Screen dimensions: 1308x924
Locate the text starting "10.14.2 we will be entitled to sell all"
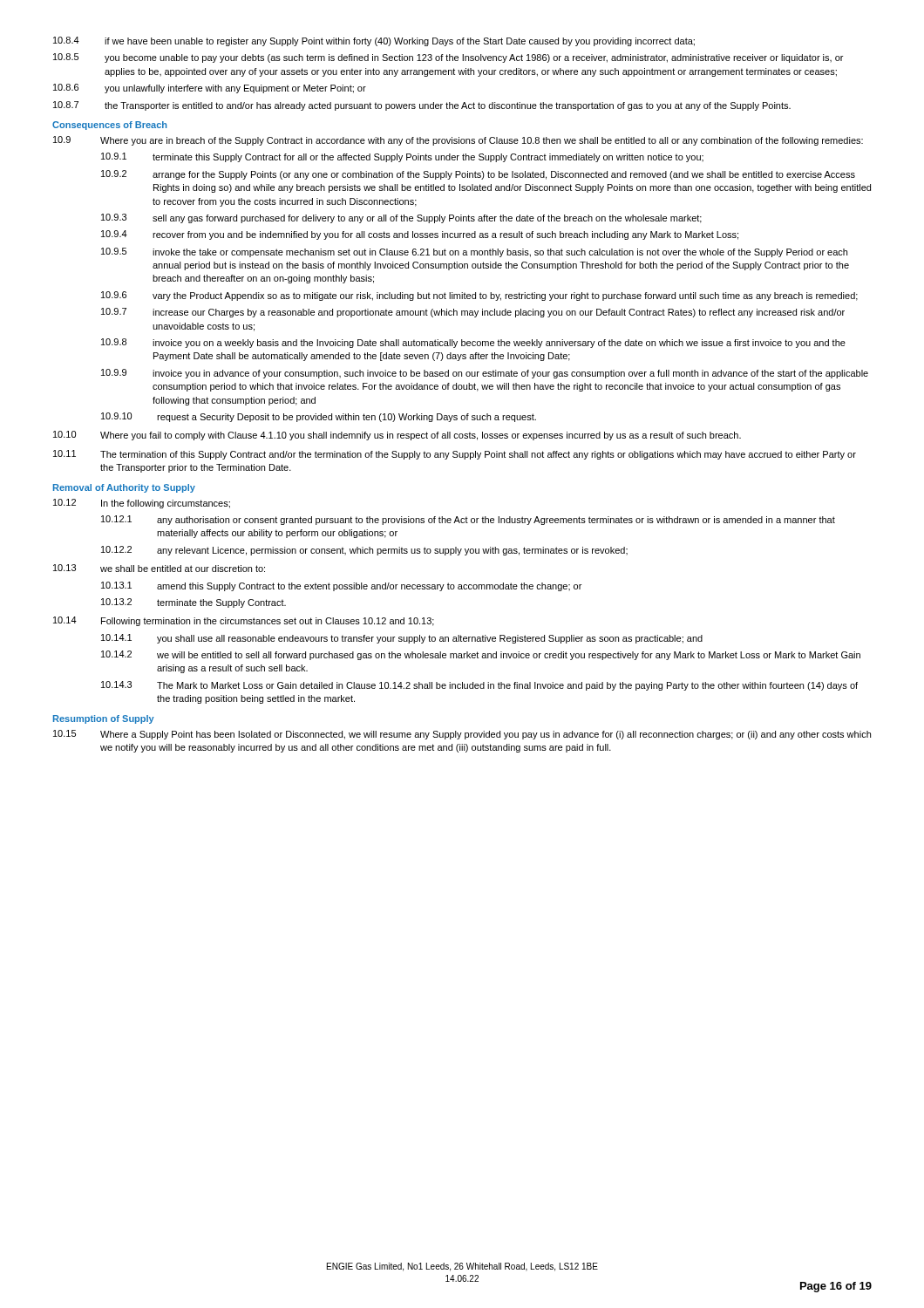click(x=486, y=662)
